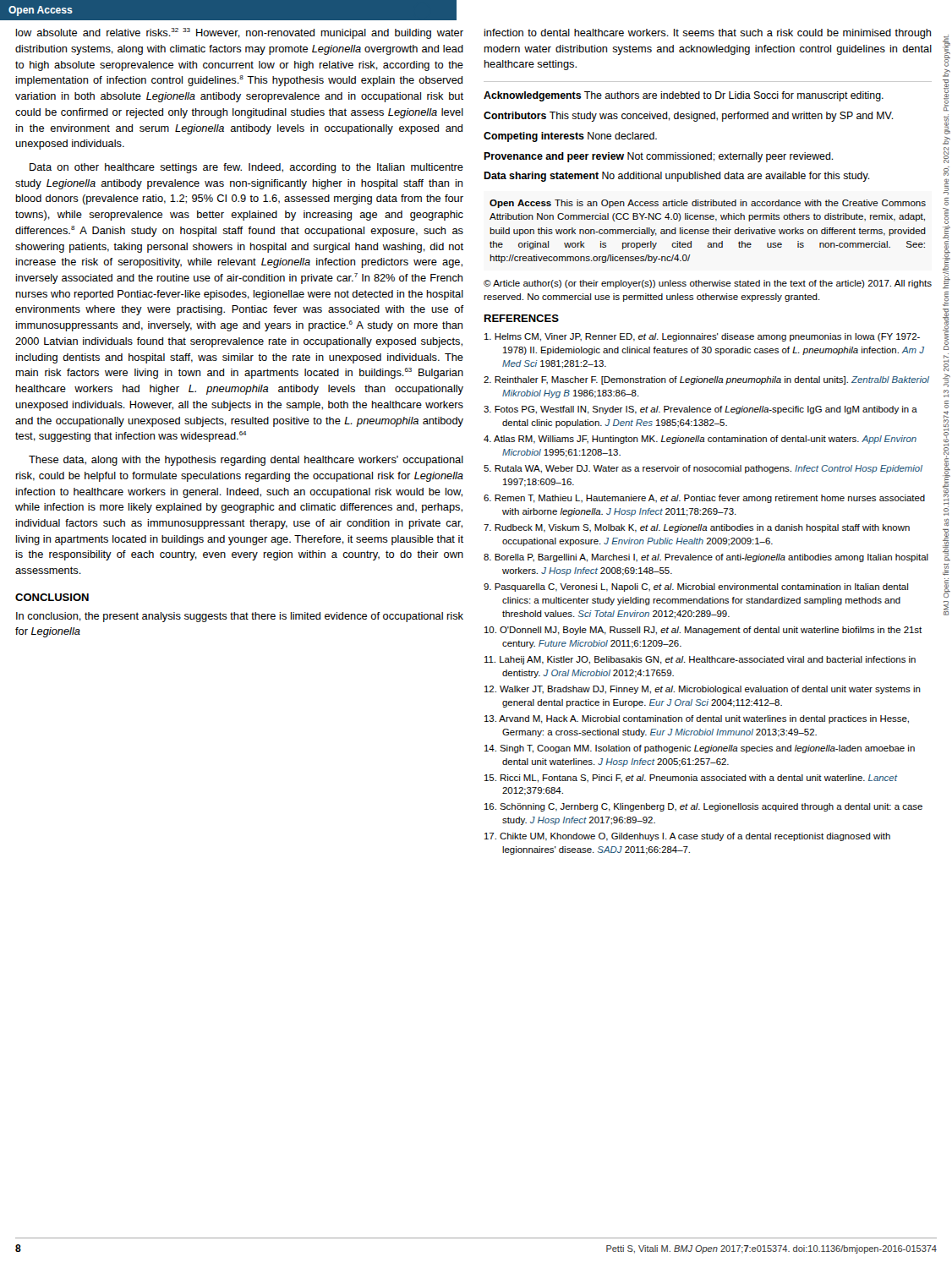Locate the block of text that opens with "© Article author(s)"

[x=708, y=290]
